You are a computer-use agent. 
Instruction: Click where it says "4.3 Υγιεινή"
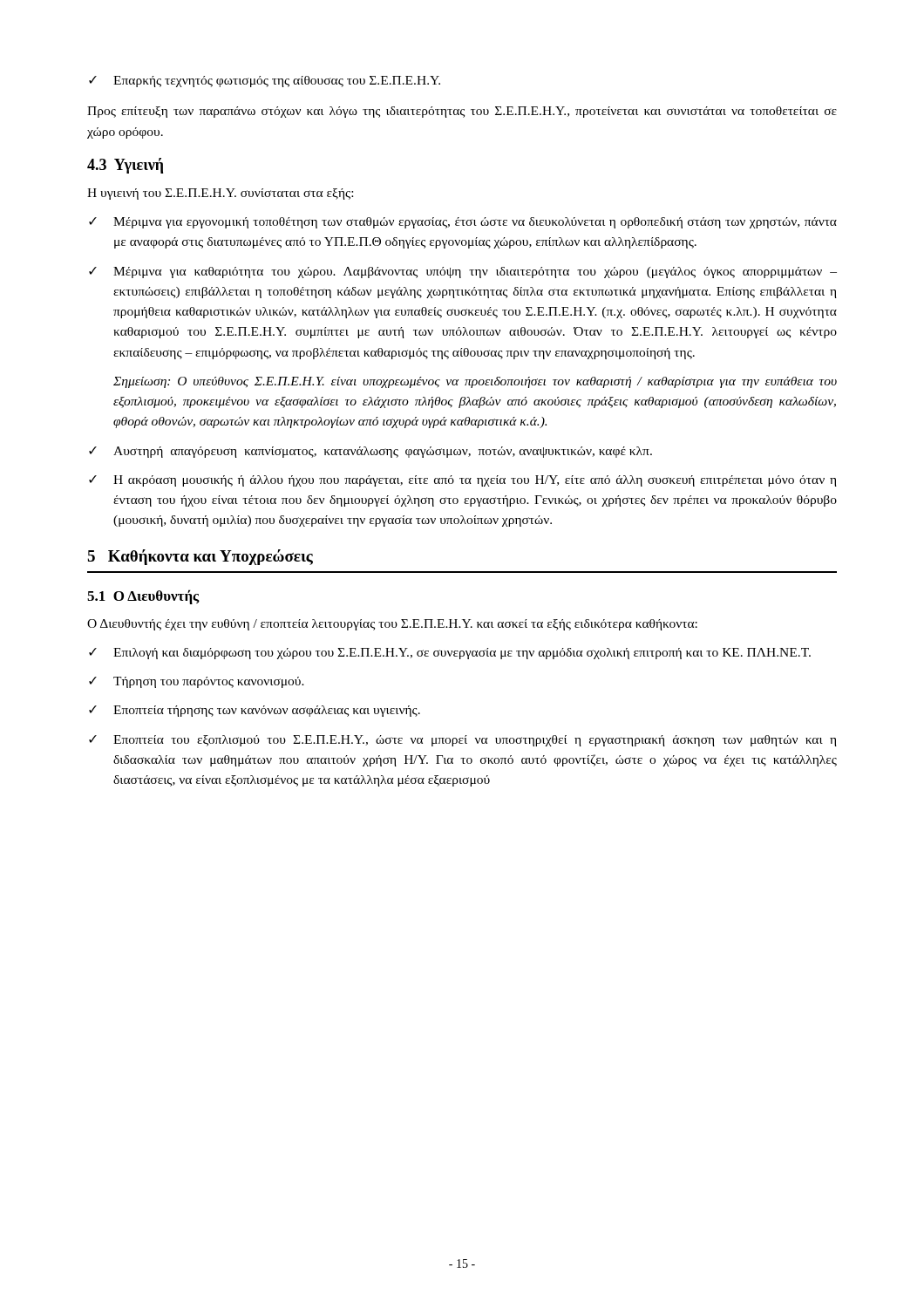click(126, 165)
